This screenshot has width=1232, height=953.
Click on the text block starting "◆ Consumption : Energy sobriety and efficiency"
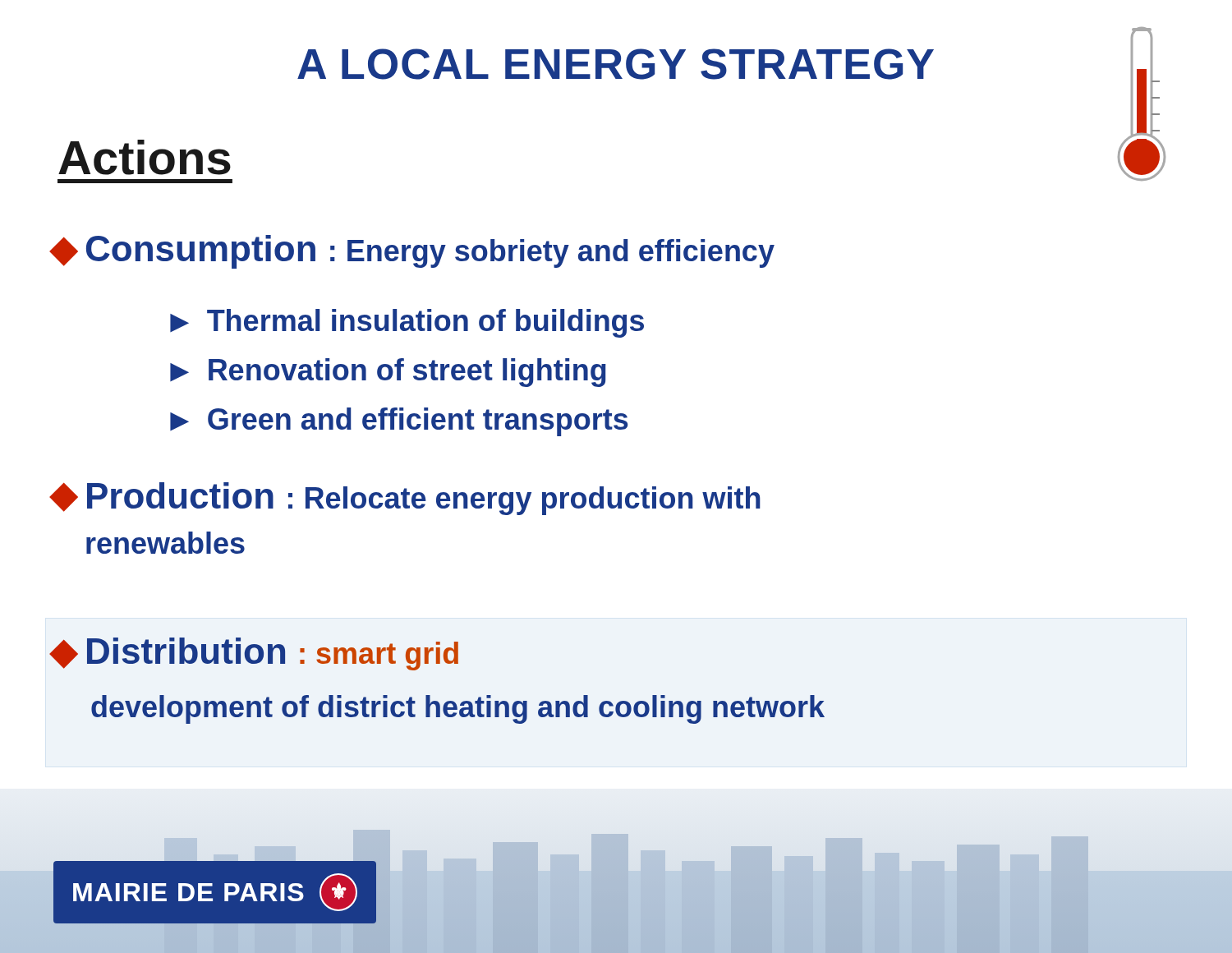[412, 249]
